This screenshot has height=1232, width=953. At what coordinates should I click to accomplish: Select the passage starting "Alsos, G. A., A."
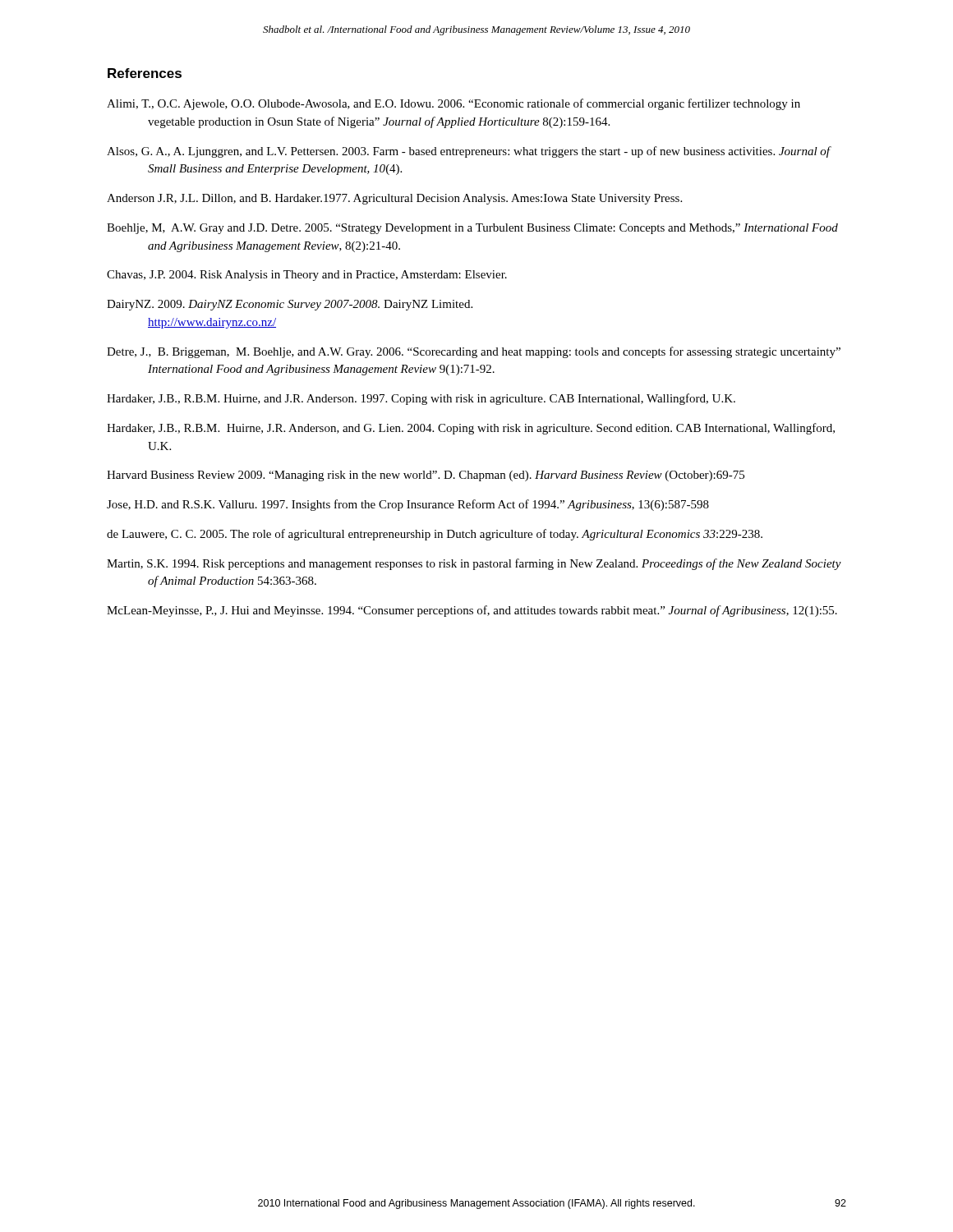click(x=468, y=160)
